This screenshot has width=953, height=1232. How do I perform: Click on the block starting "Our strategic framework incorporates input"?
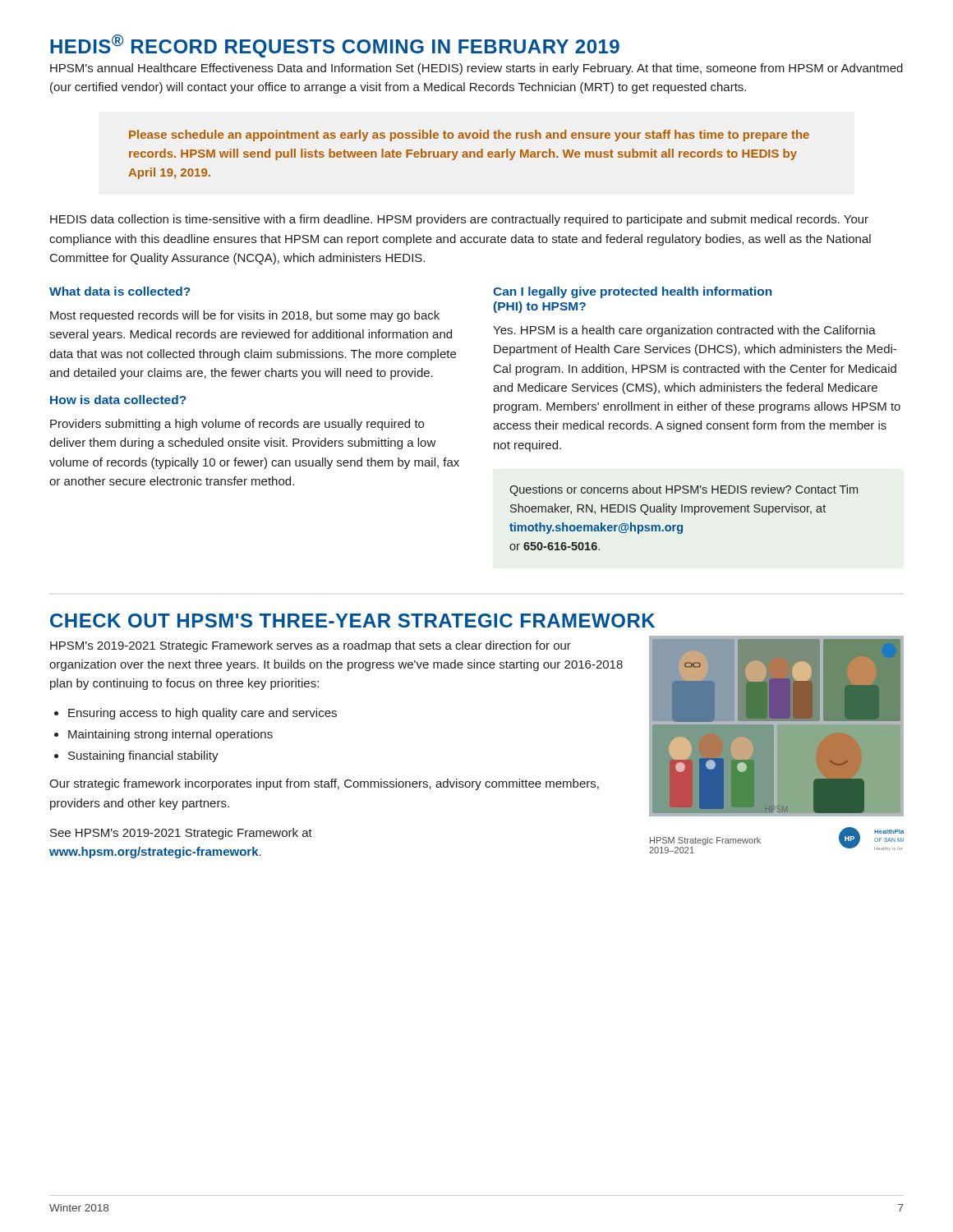coord(324,793)
